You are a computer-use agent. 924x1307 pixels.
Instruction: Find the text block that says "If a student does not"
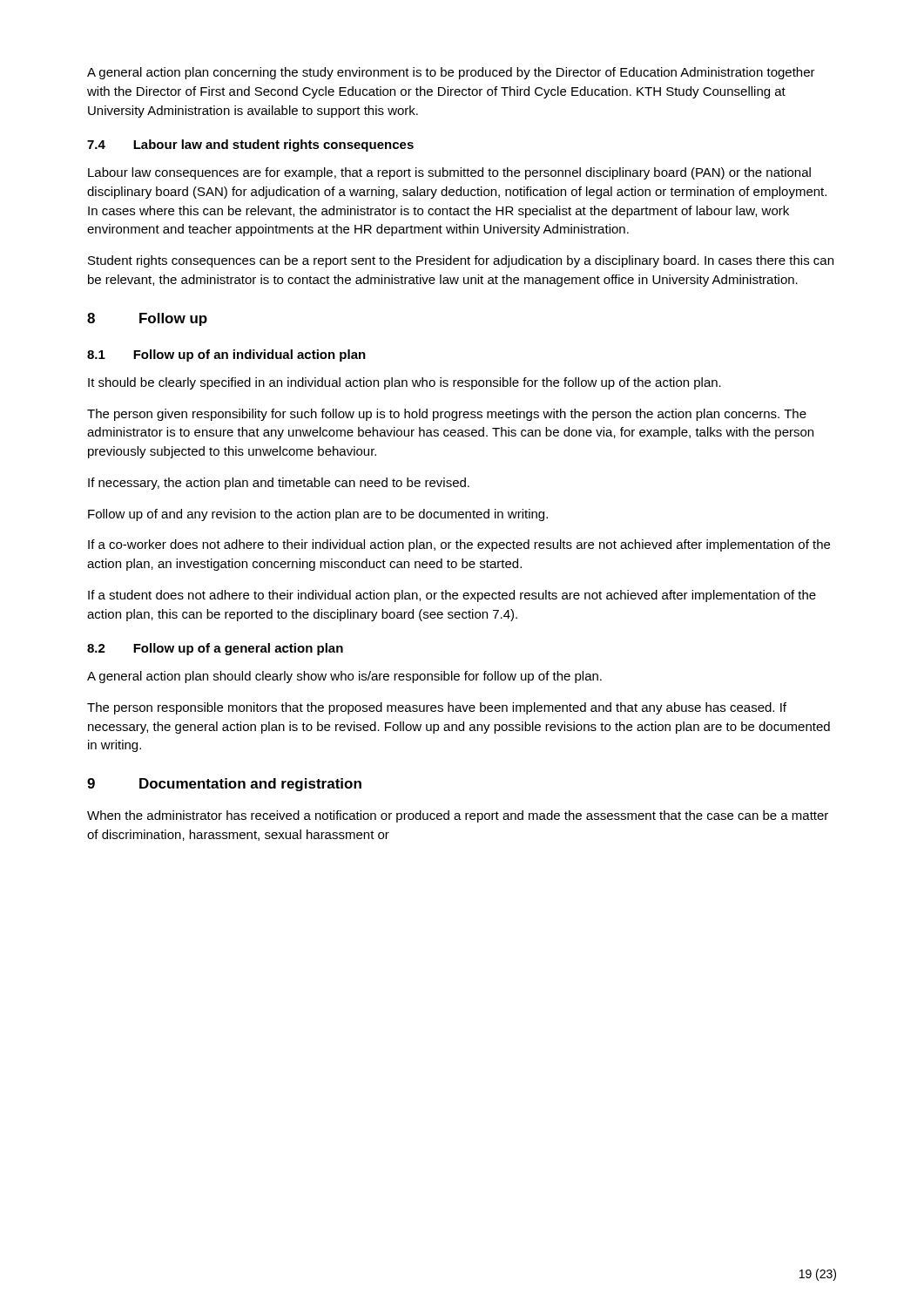462,604
